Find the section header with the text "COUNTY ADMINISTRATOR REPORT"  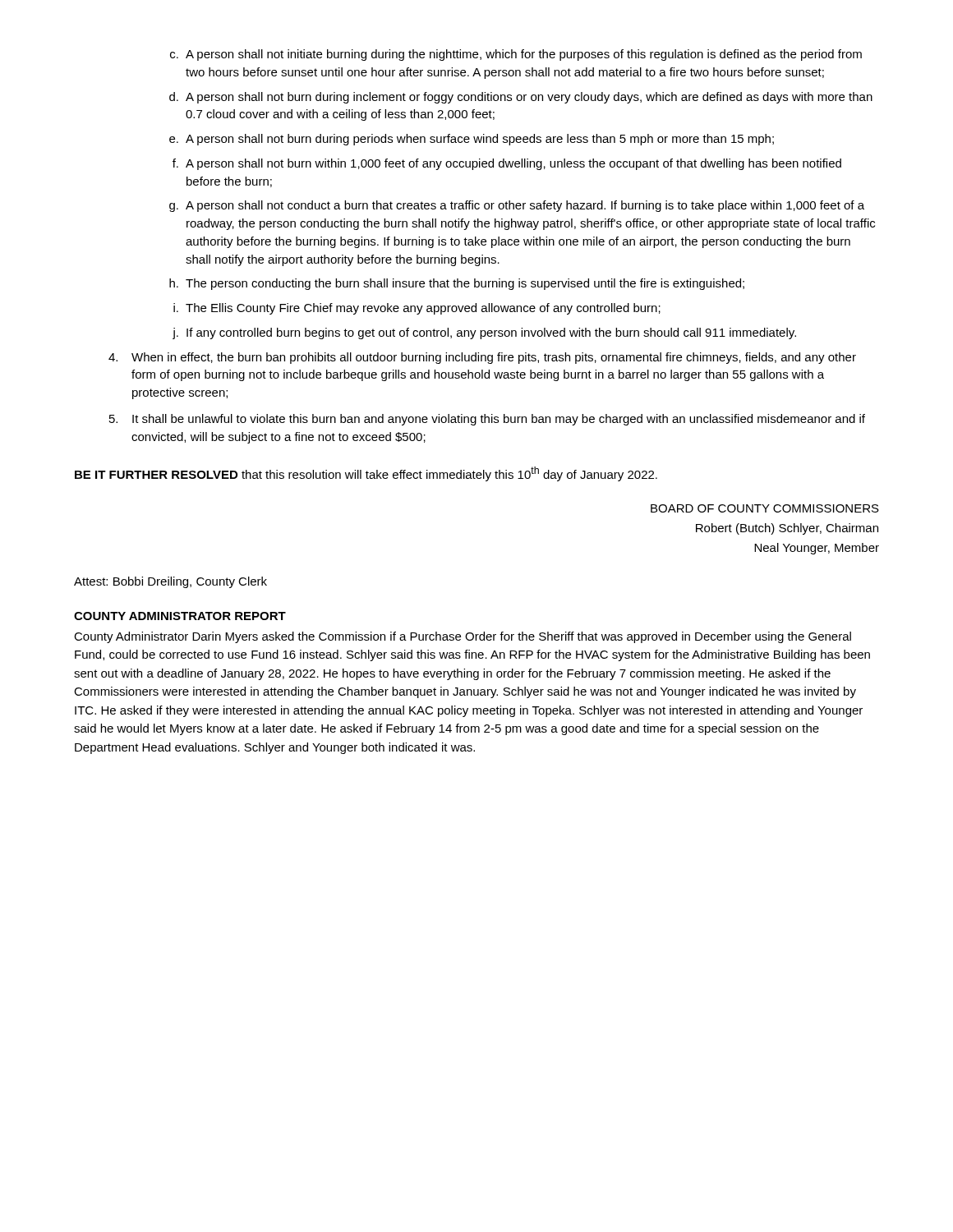180,615
